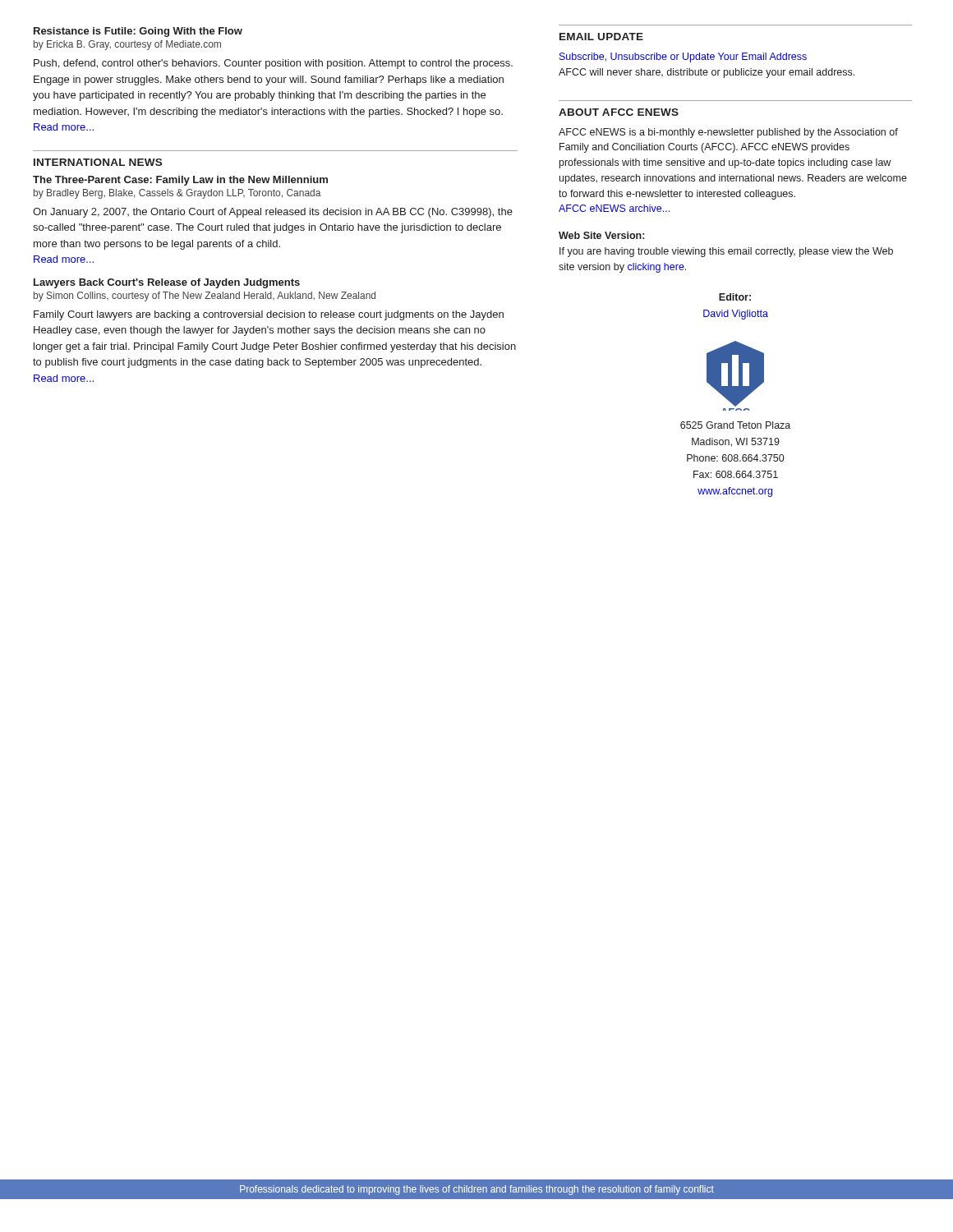Find the text block starting "ABOUT AFCC eNEWS"
Viewport: 953px width, 1232px height.
(619, 112)
